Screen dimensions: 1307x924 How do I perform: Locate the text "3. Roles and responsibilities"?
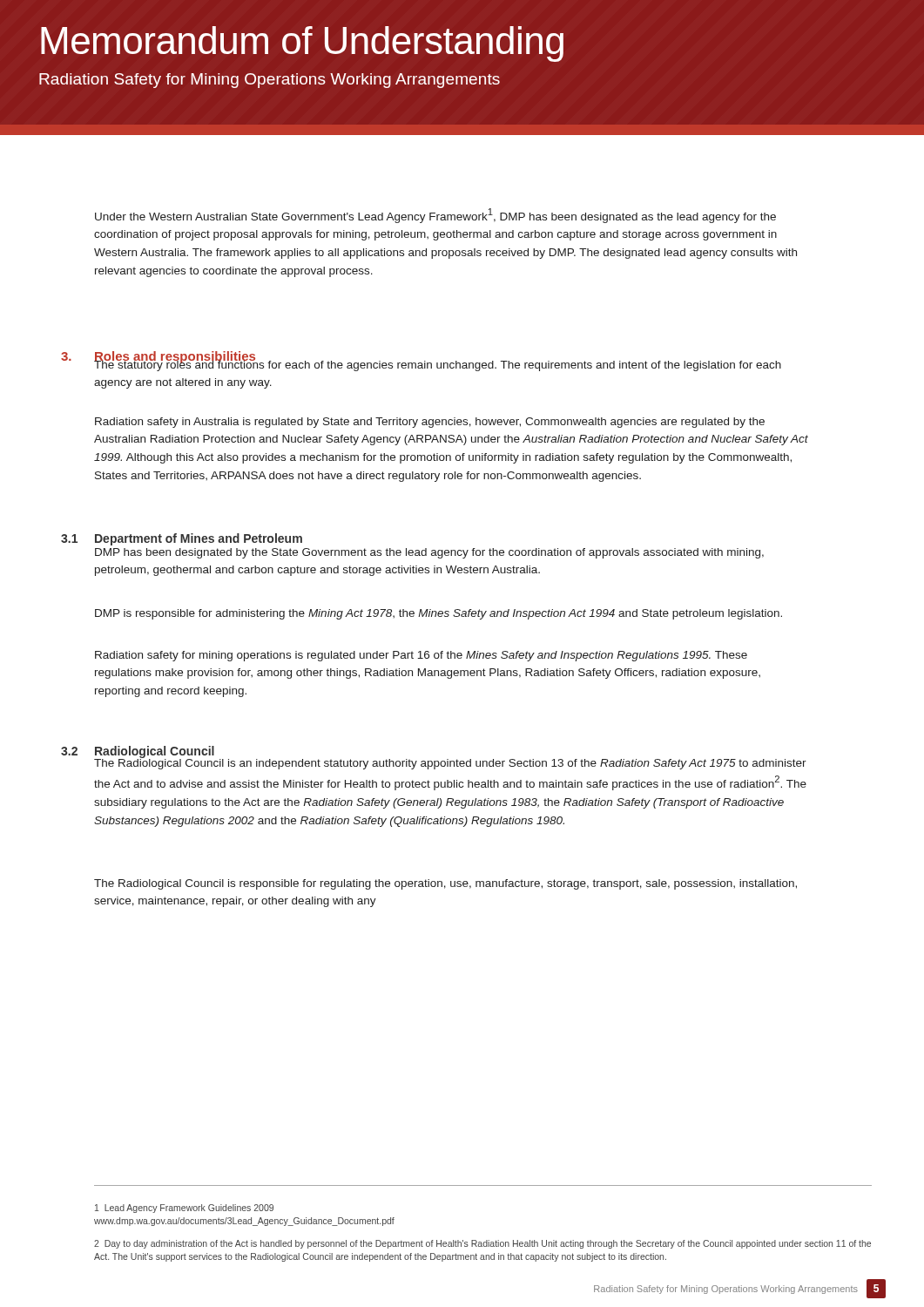click(466, 357)
